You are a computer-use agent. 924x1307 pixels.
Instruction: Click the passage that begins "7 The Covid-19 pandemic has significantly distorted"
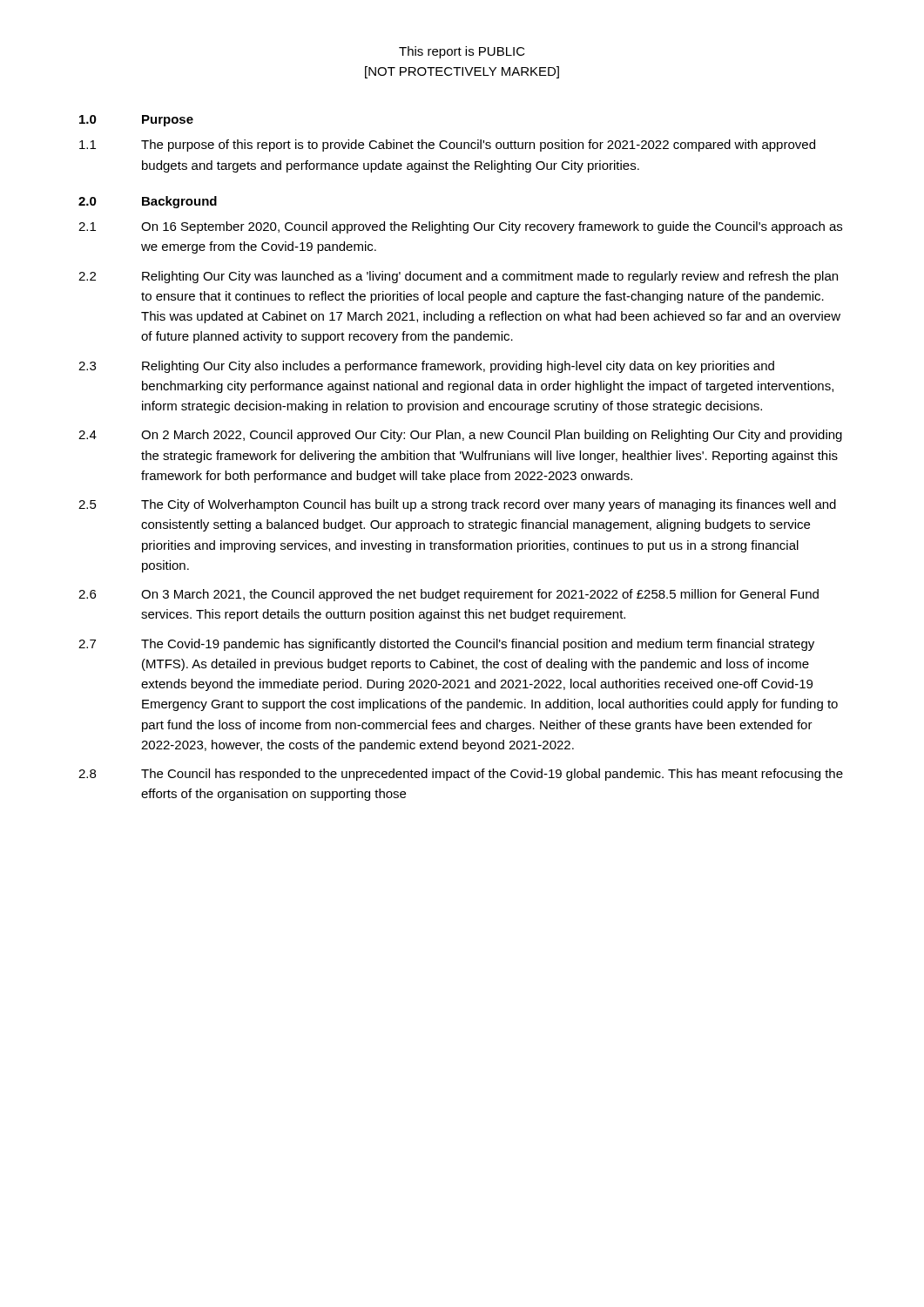[x=462, y=694]
